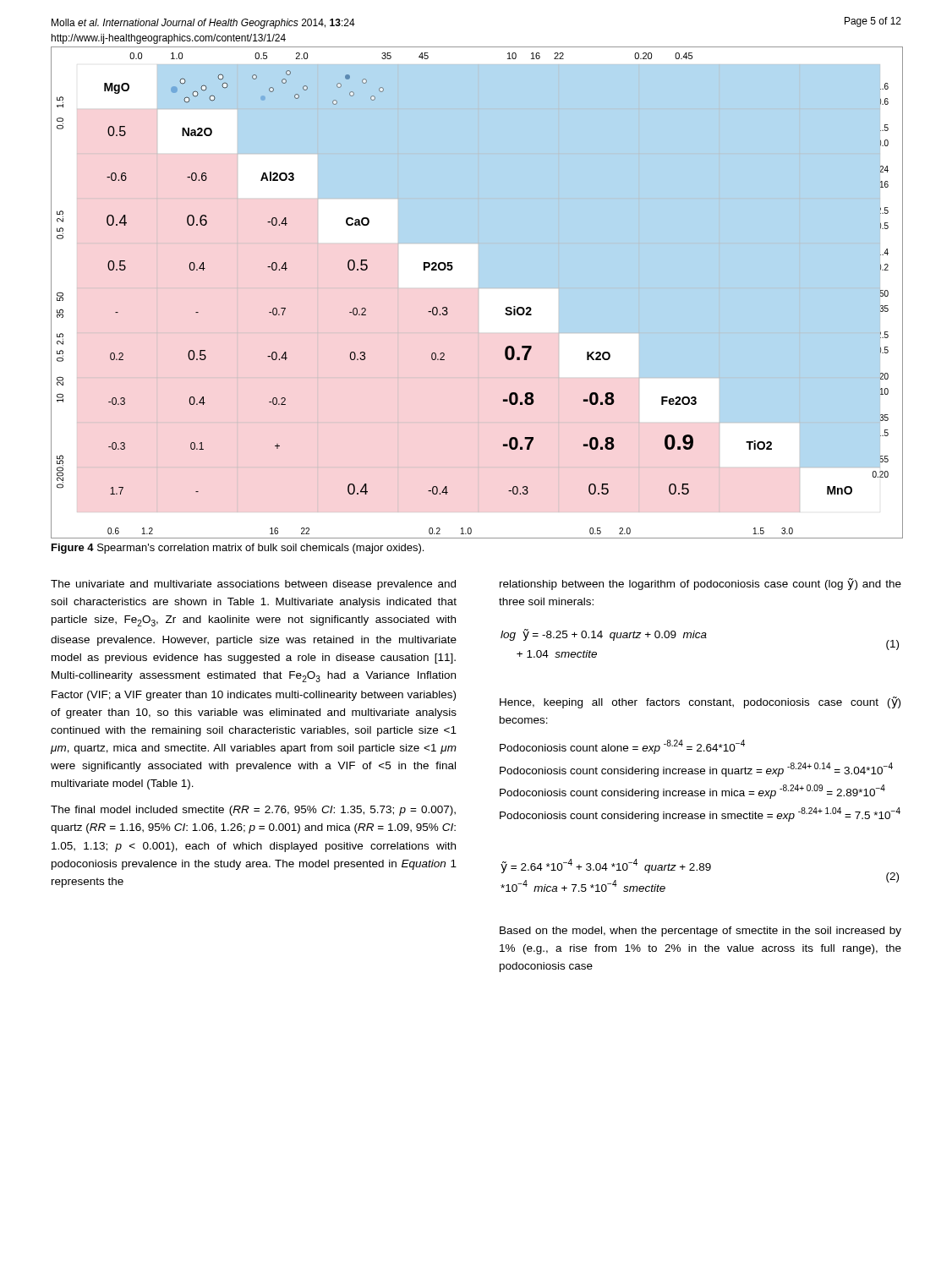Find the text block that says "Hence, keeping all other factors constant,"

click(700, 758)
